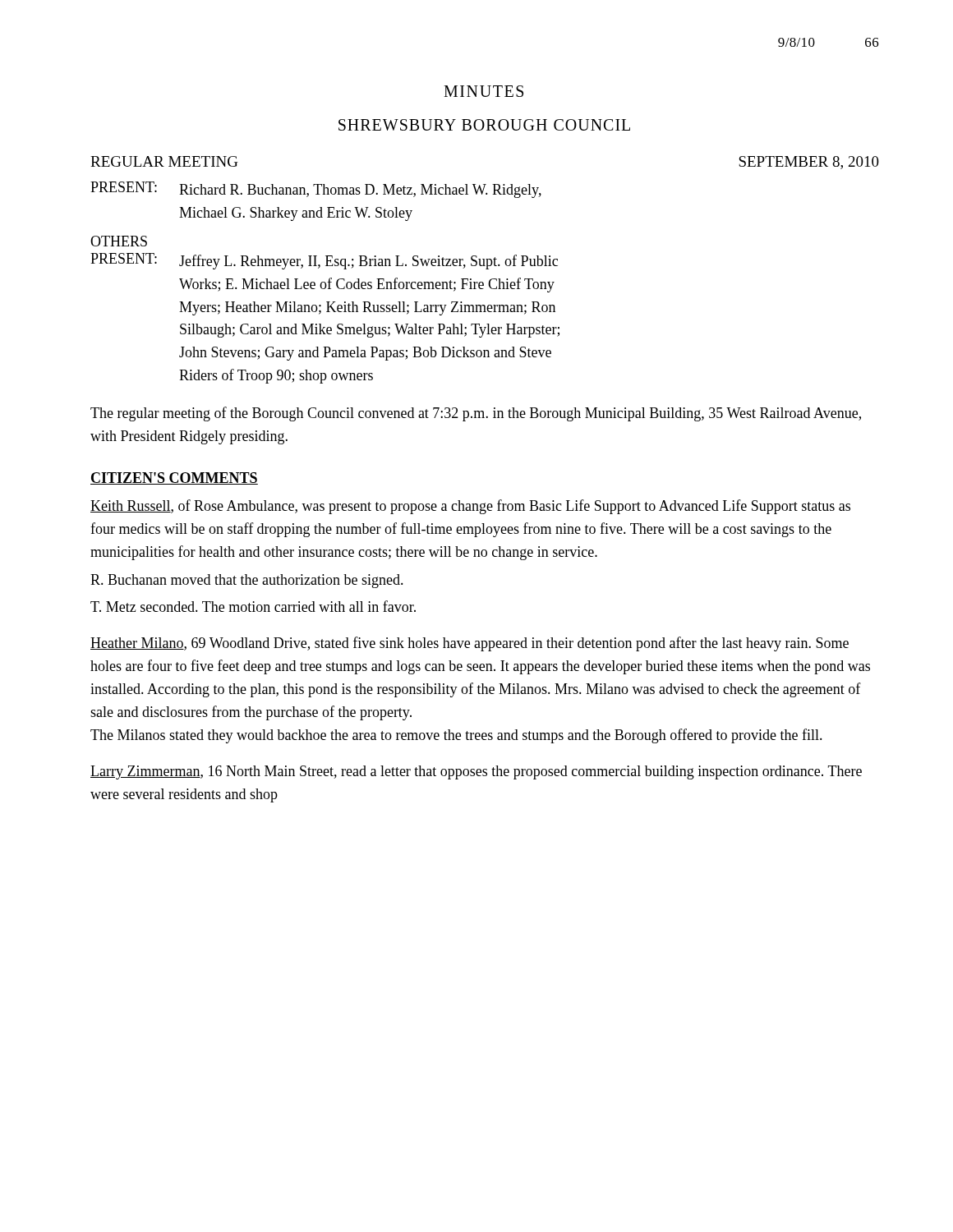Select the passage starting "The regular meeting of the"
This screenshot has height=1232, width=953.
tap(476, 425)
